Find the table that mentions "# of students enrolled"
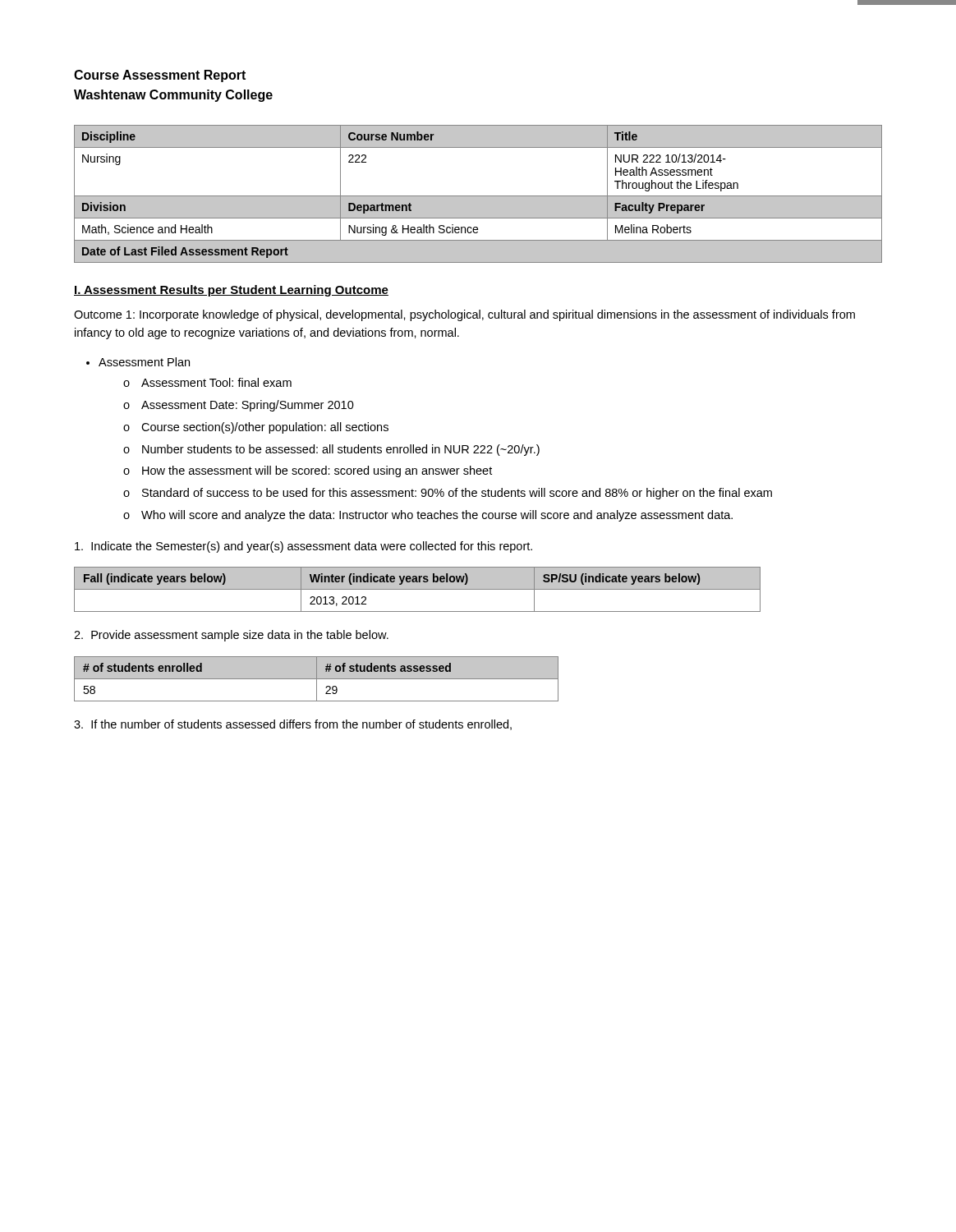This screenshot has height=1232, width=956. 478,679
